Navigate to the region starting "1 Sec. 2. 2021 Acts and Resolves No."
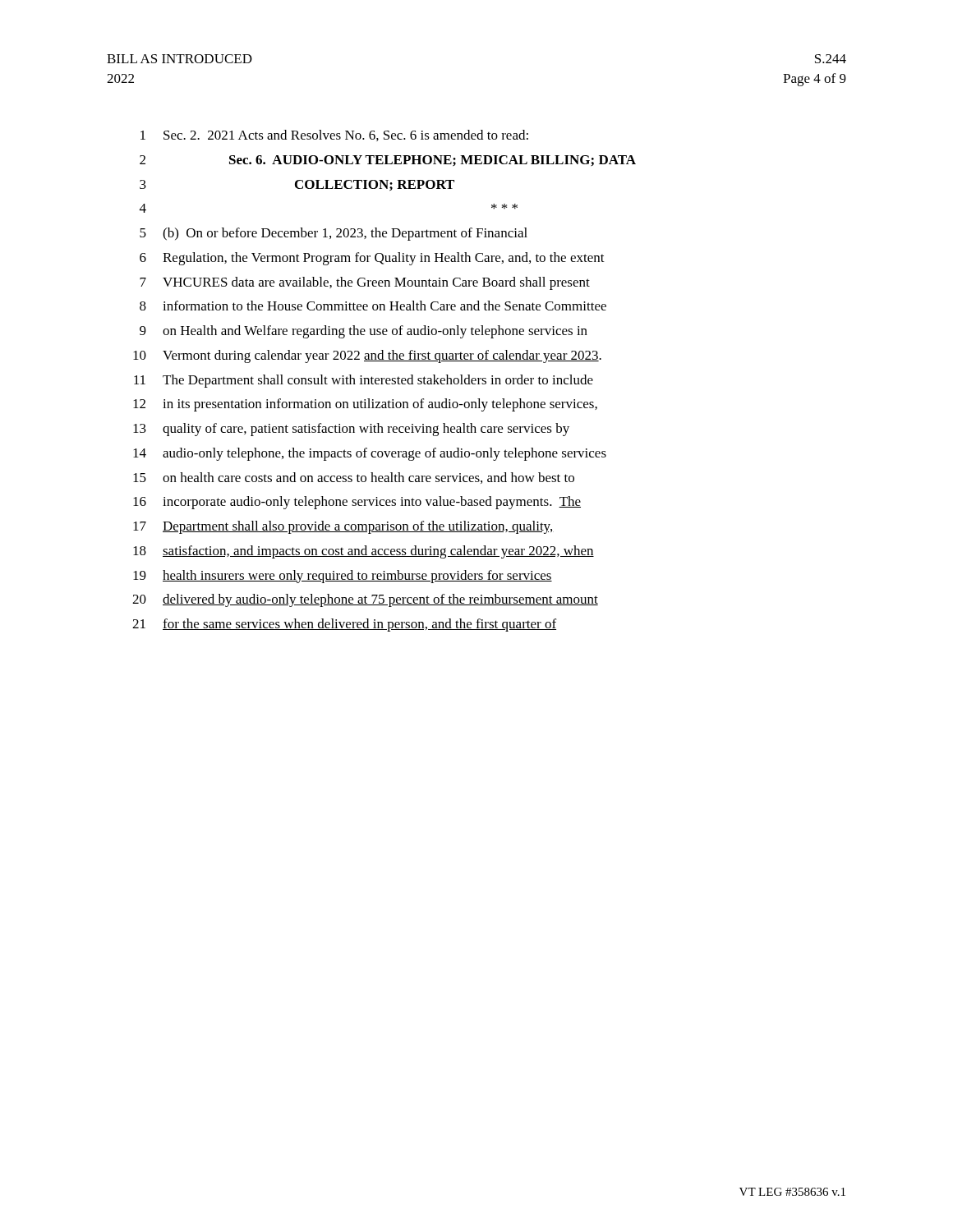The width and height of the screenshot is (953, 1232). pos(476,135)
